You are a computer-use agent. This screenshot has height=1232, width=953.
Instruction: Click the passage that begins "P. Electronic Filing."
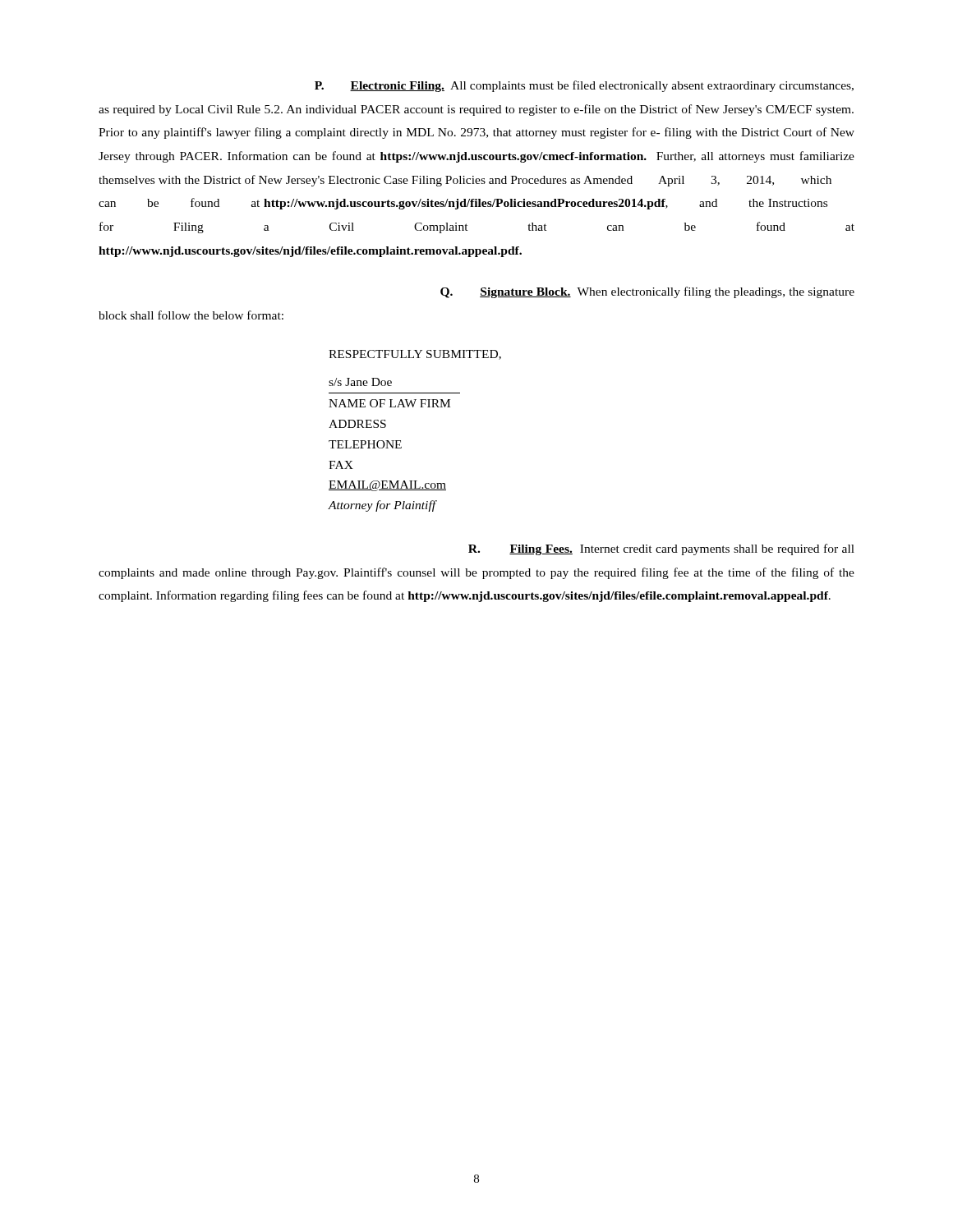pos(476,168)
